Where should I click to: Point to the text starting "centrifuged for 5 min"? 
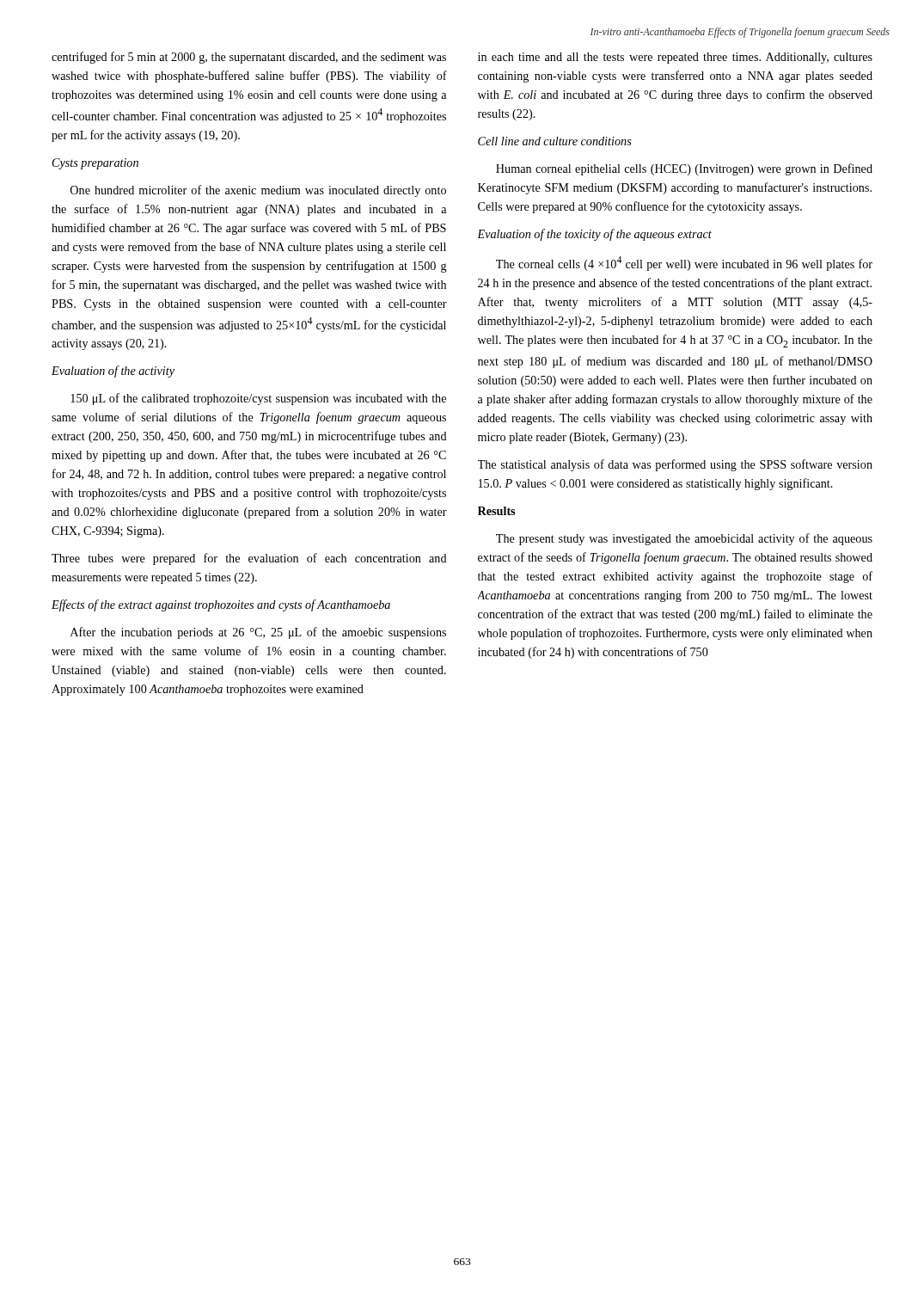coord(249,96)
